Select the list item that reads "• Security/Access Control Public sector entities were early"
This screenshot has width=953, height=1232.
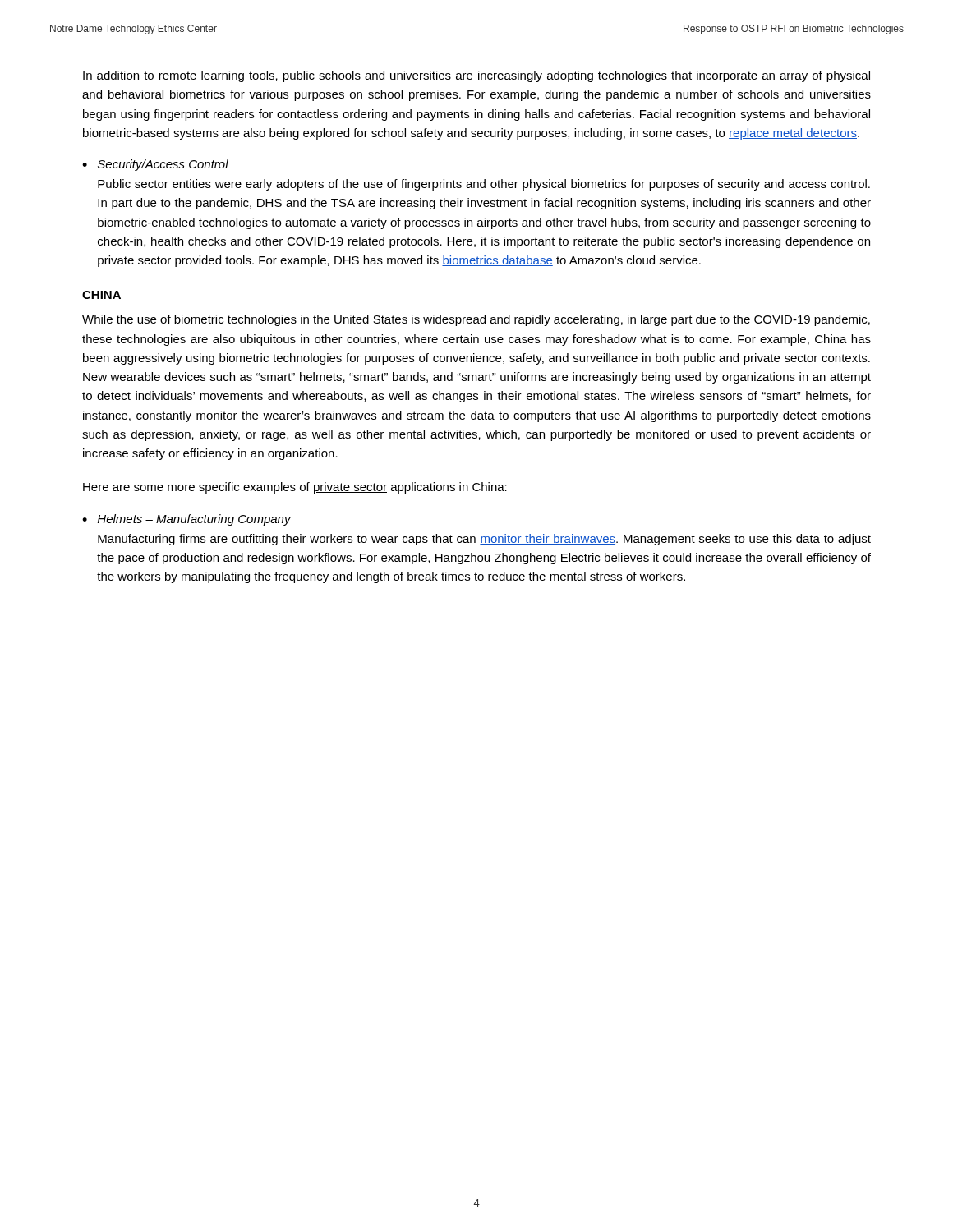coord(476,213)
